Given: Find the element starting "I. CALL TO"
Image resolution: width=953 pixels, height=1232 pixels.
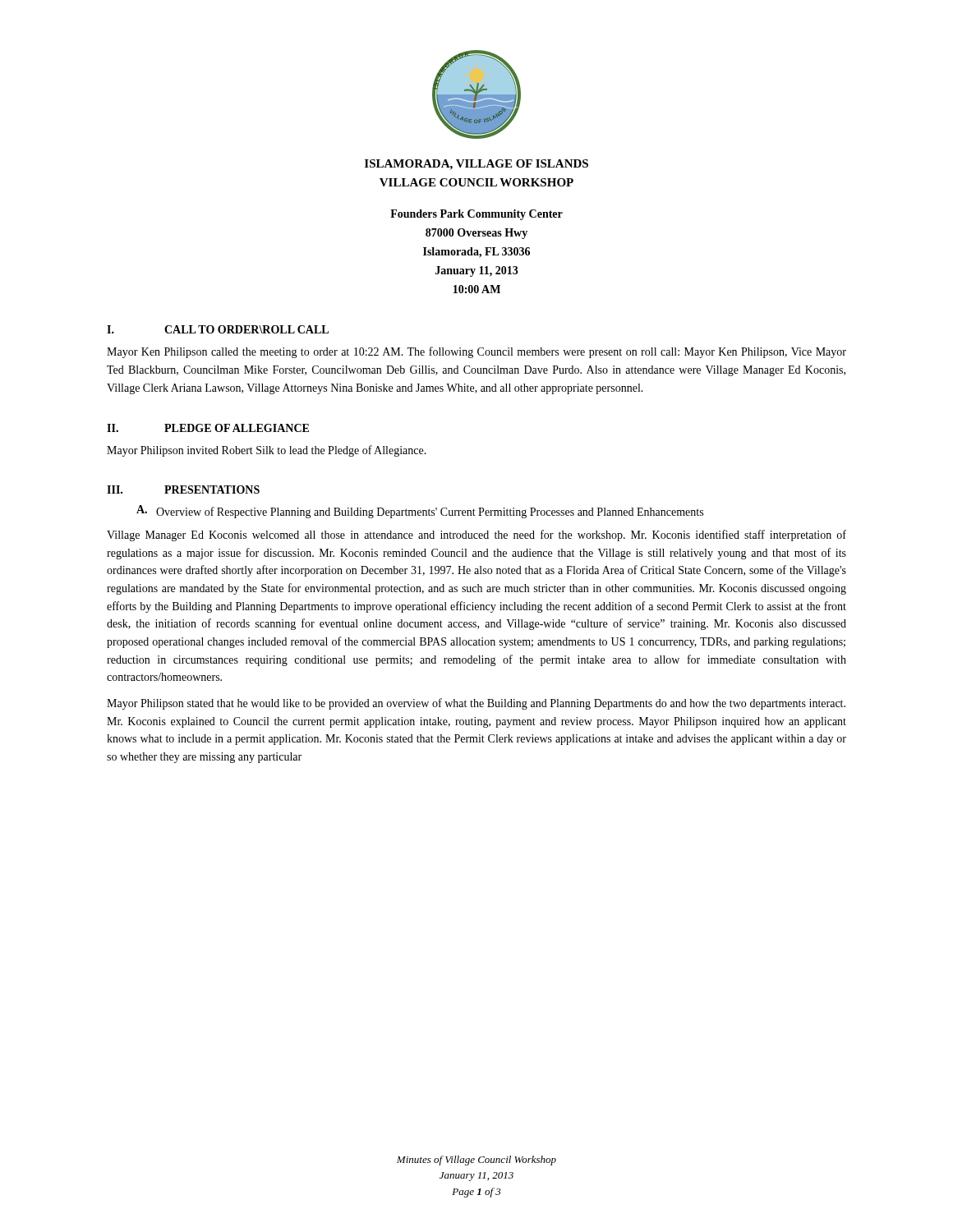Looking at the screenshot, I should tap(218, 331).
